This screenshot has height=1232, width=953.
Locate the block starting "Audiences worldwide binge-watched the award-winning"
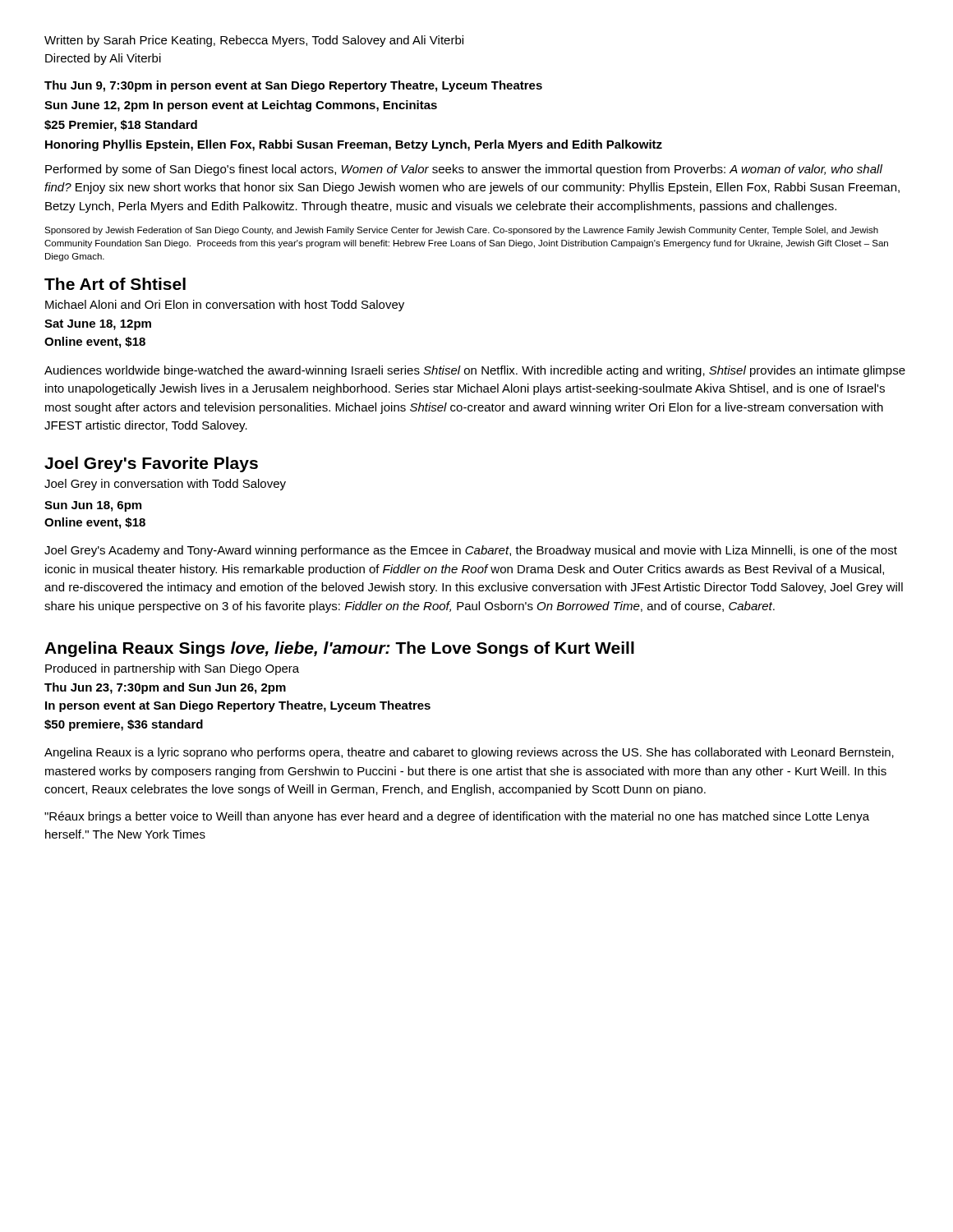(475, 398)
